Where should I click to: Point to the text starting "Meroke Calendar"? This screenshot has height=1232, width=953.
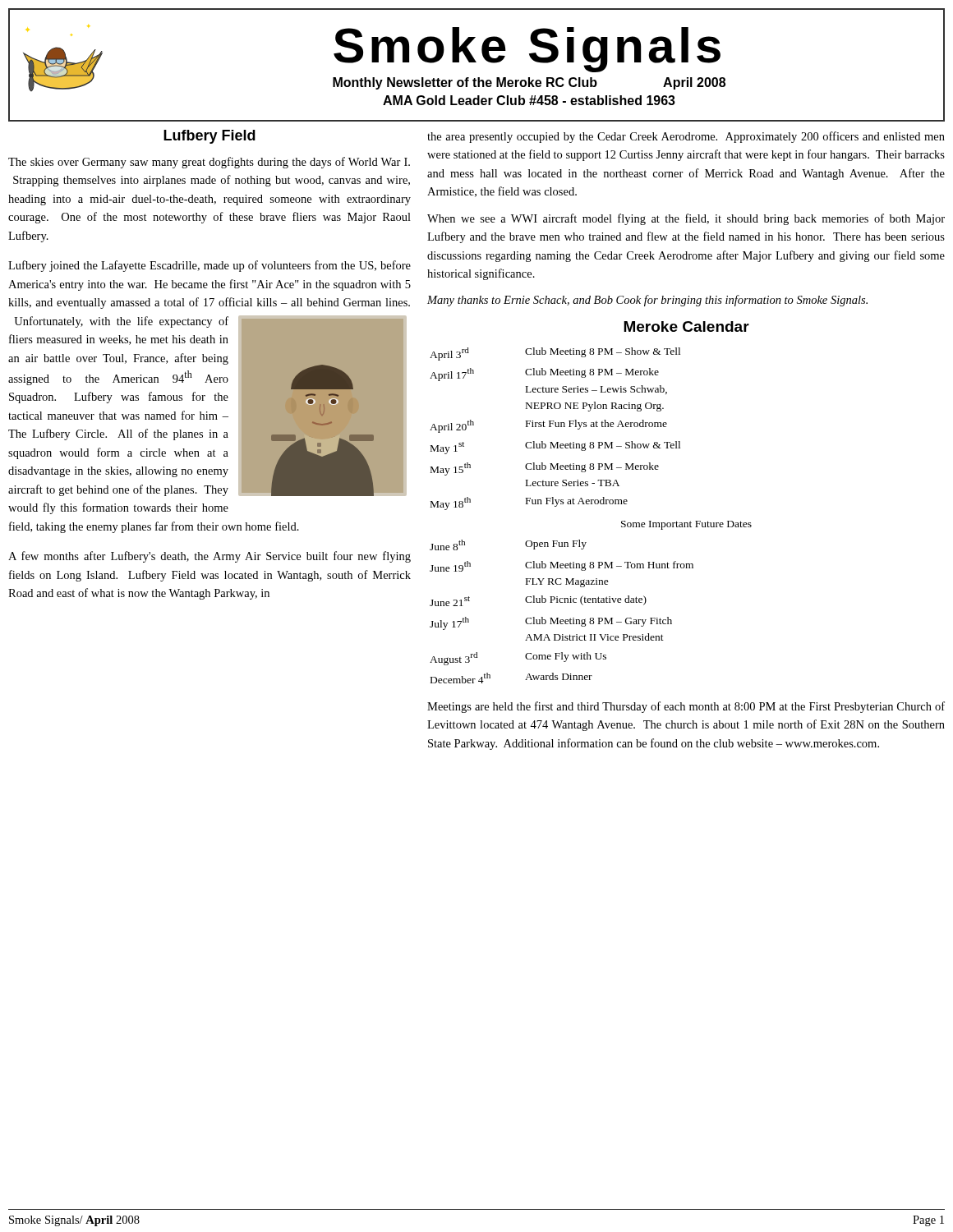pyautogui.click(x=686, y=326)
